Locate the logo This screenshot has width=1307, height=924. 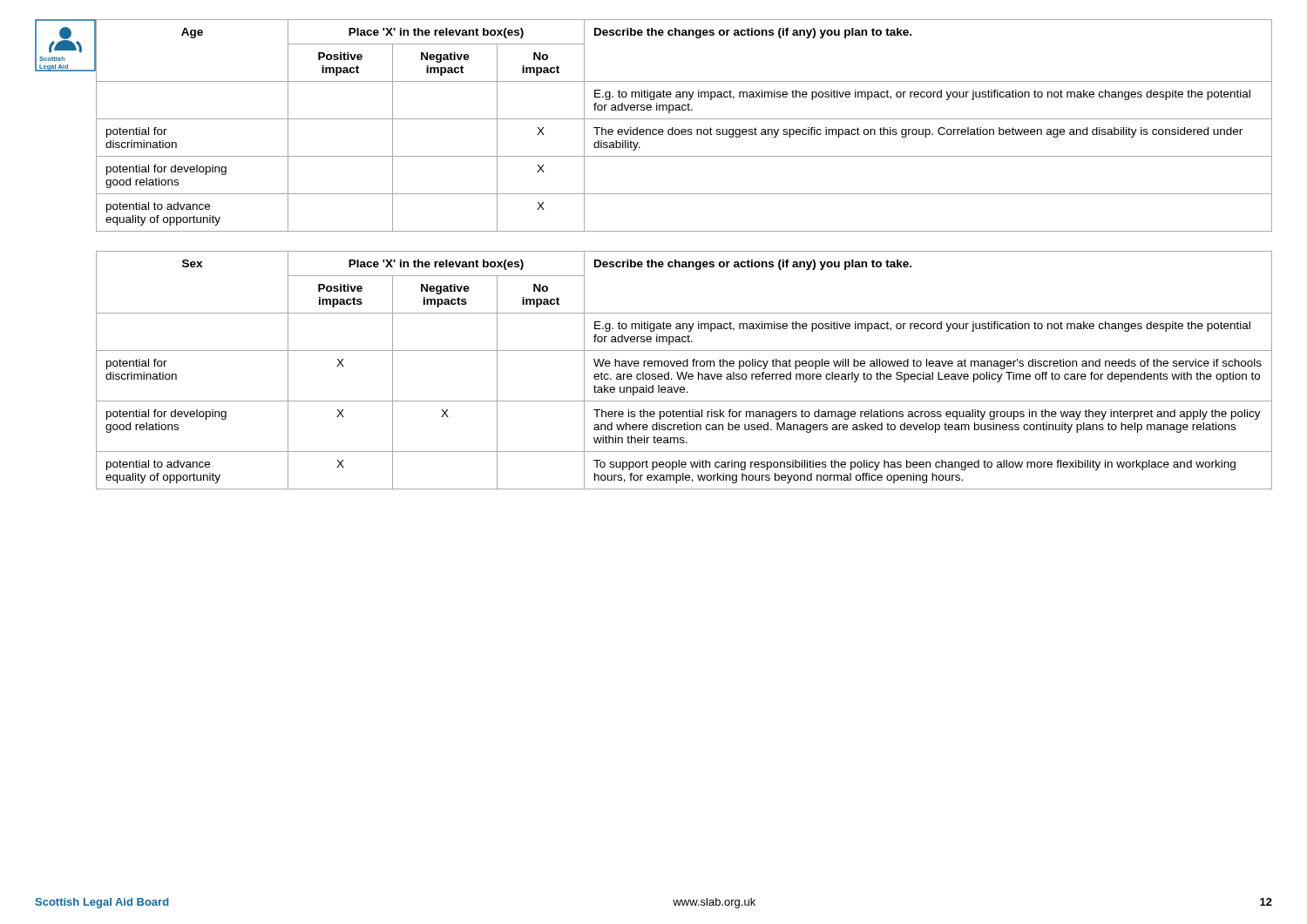pos(65,45)
